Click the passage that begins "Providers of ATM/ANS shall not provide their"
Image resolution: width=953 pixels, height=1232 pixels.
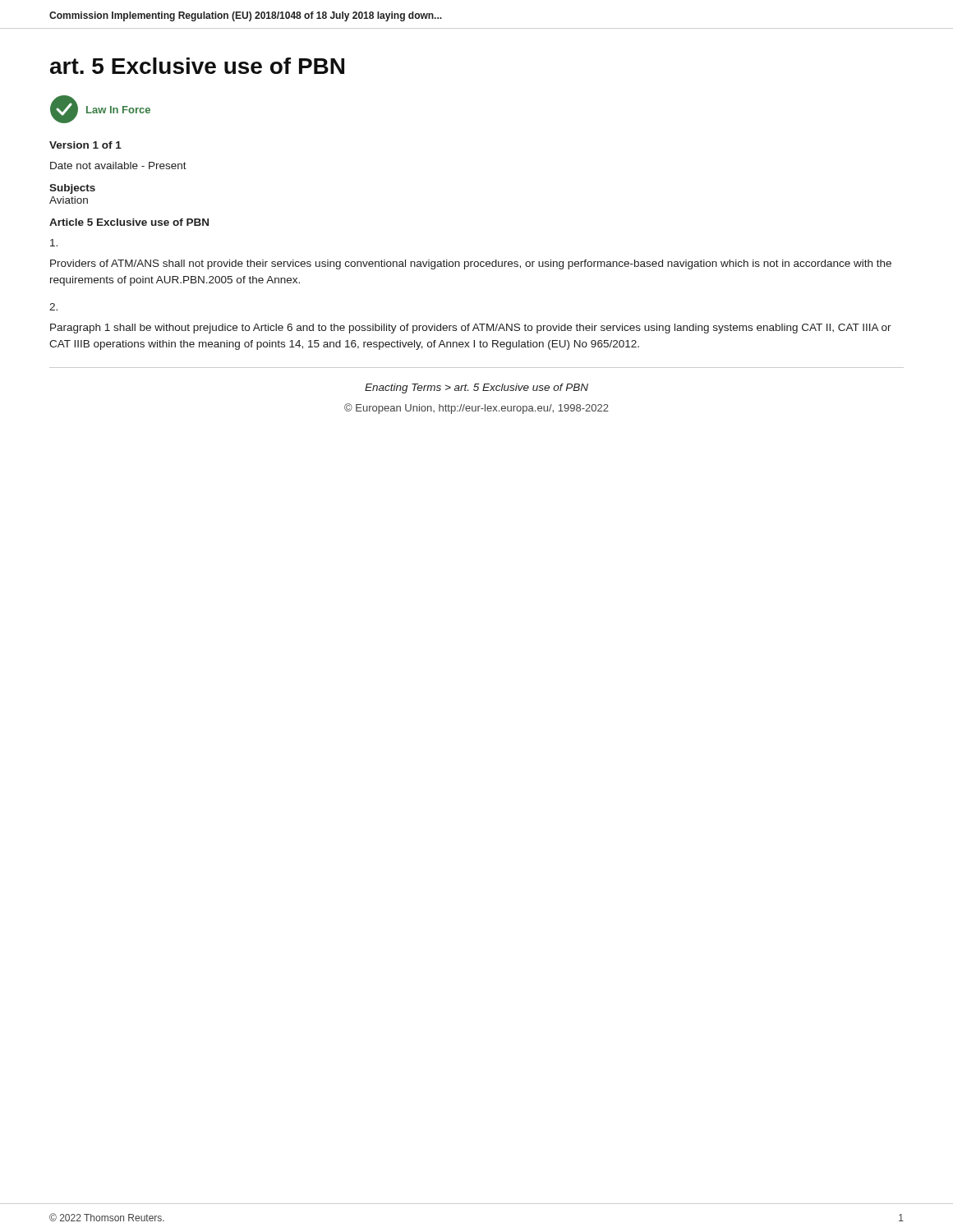(x=471, y=272)
